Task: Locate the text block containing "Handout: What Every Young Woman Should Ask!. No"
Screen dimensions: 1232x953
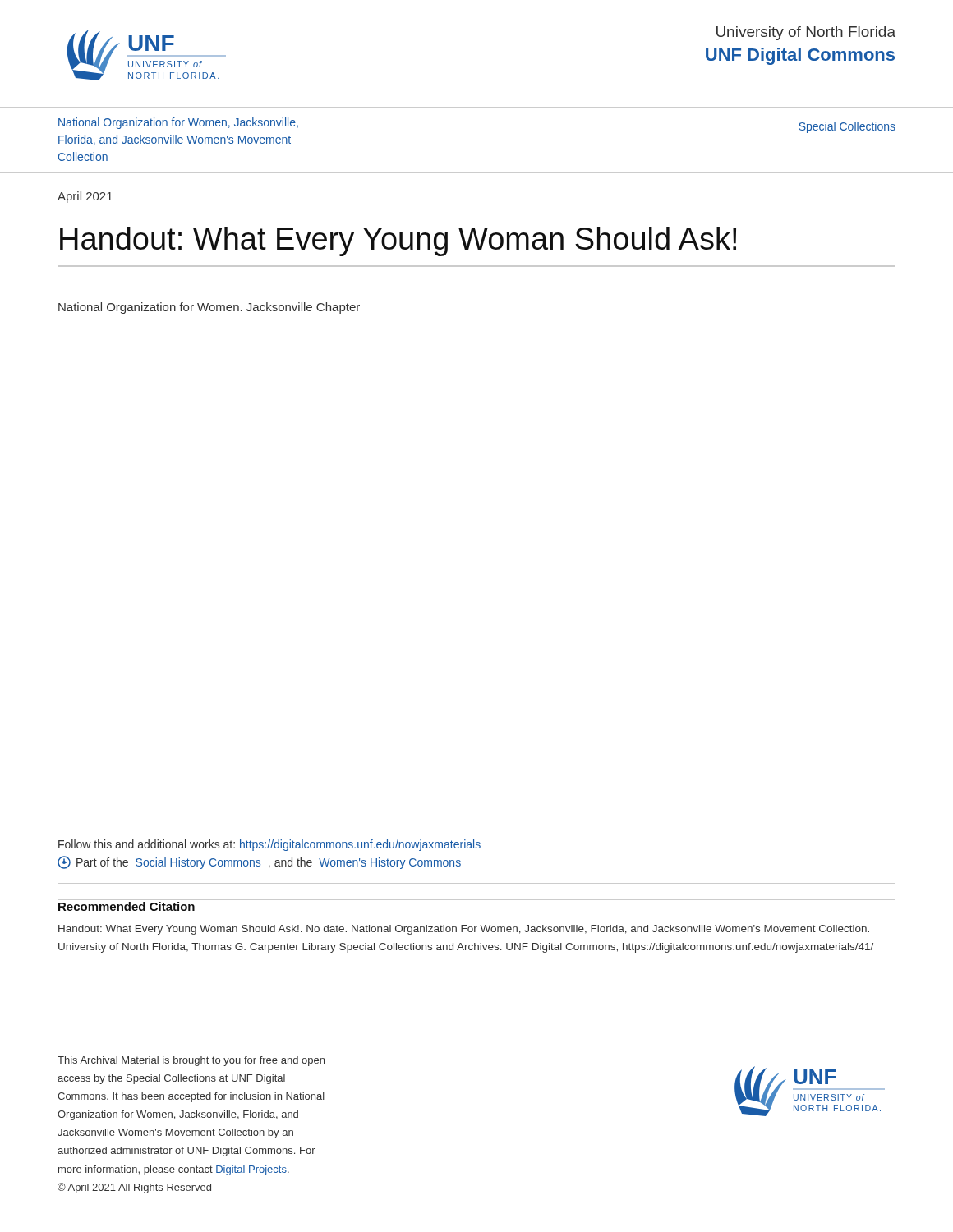Action: (x=465, y=937)
